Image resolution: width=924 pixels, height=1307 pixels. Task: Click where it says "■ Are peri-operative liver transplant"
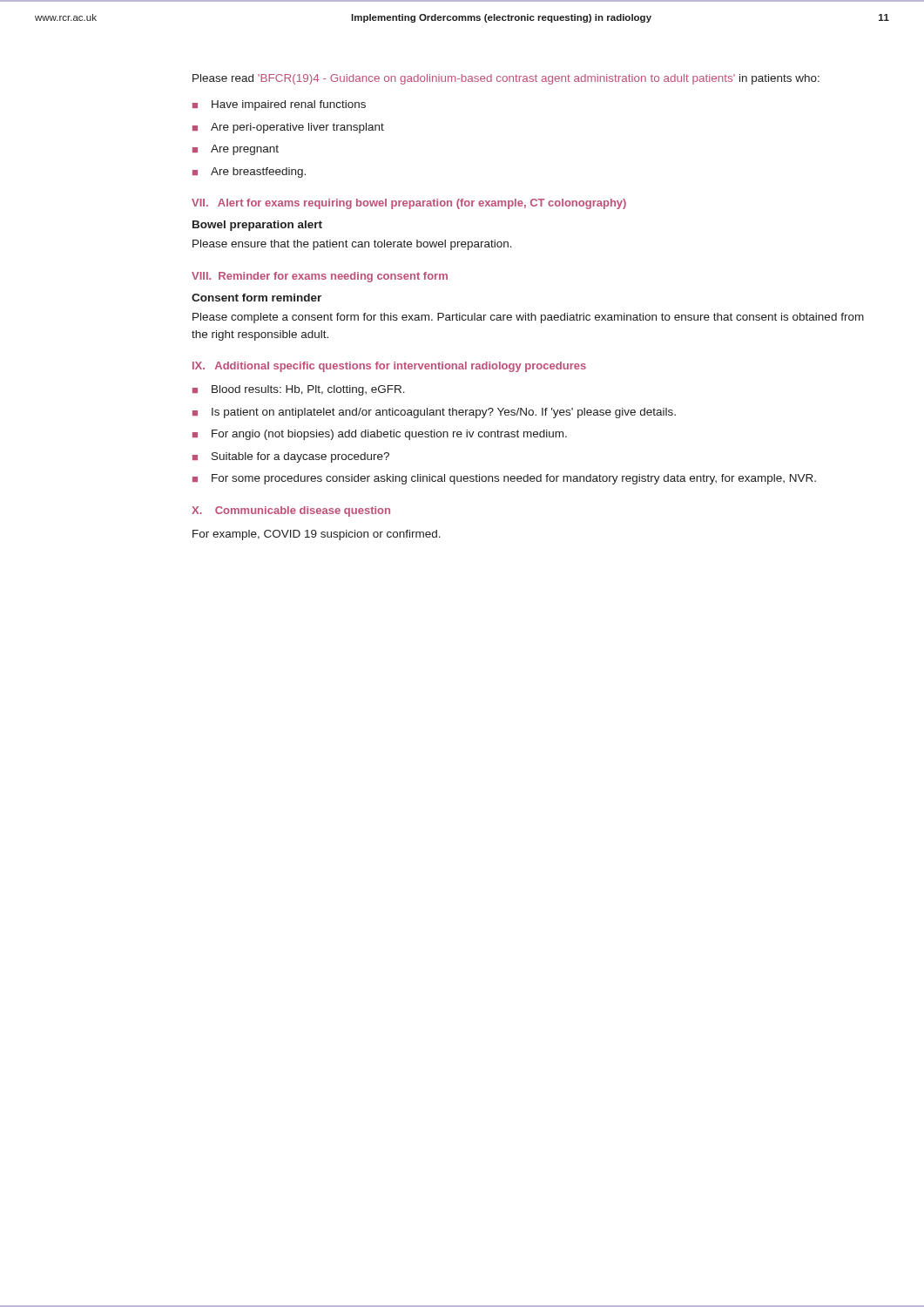coord(288,127)
